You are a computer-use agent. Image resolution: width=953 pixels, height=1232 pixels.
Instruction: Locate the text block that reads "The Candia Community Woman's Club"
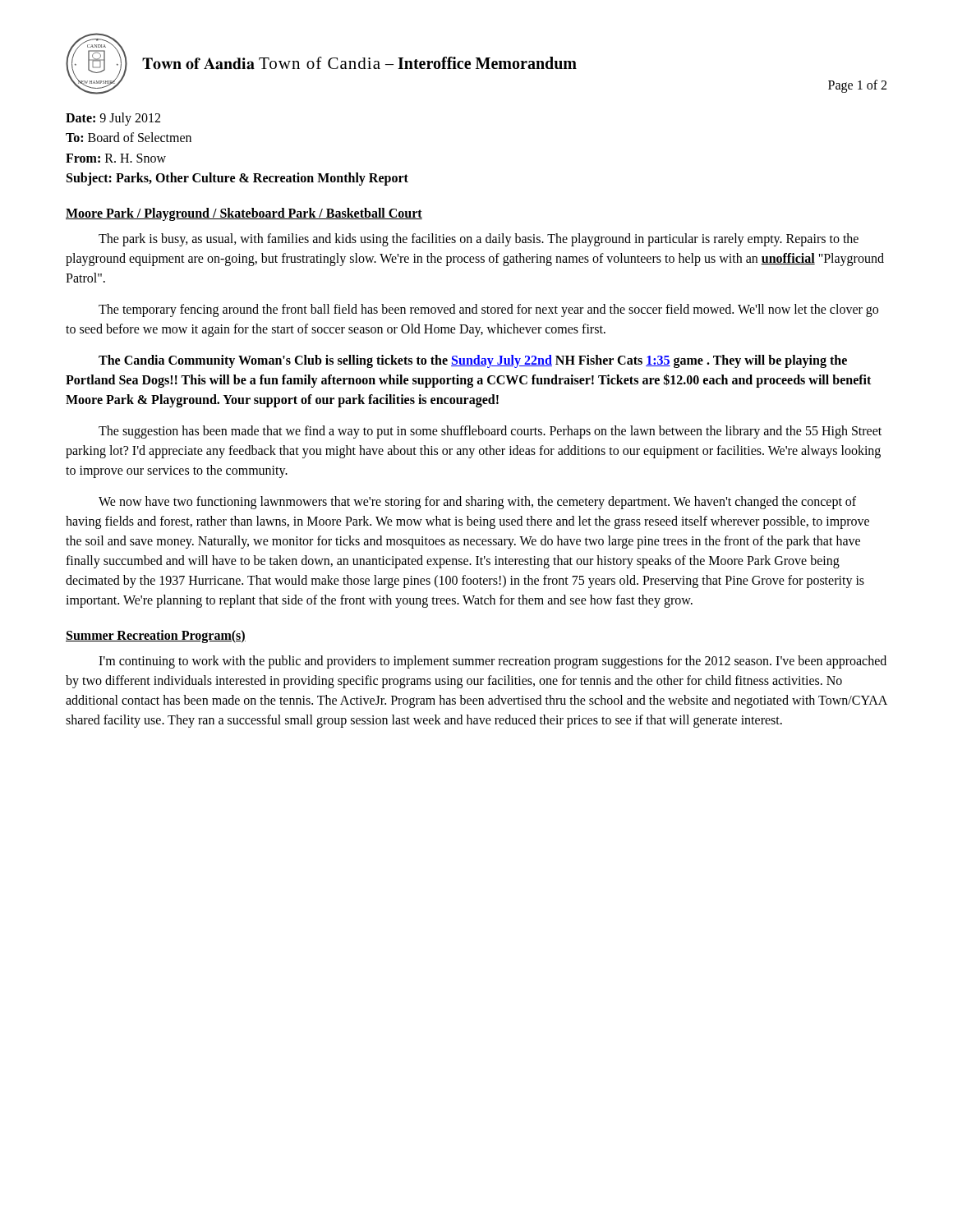coord(468,380)
